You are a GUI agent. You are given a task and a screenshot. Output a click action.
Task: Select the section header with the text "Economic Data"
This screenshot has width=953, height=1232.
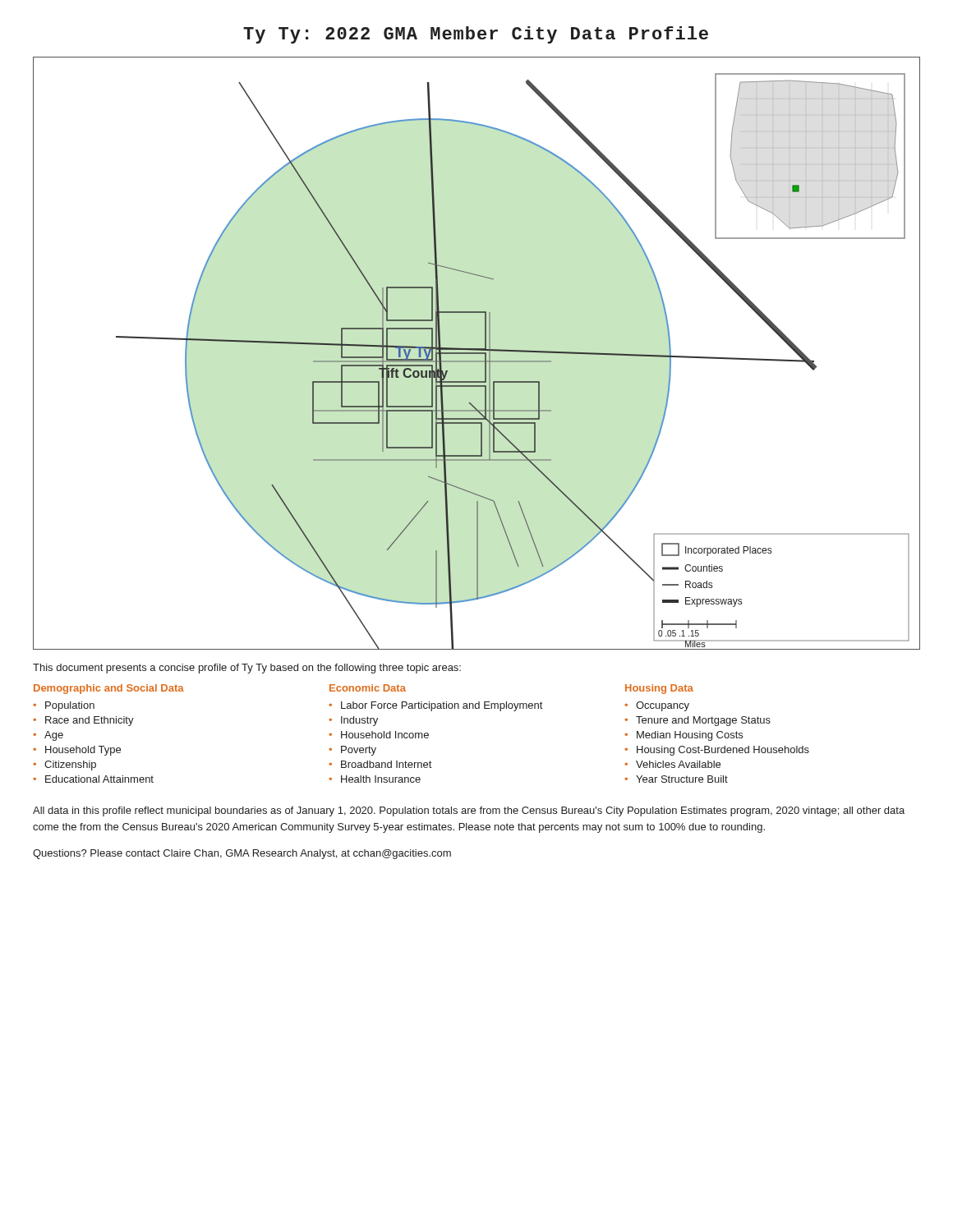coord(368,688)
